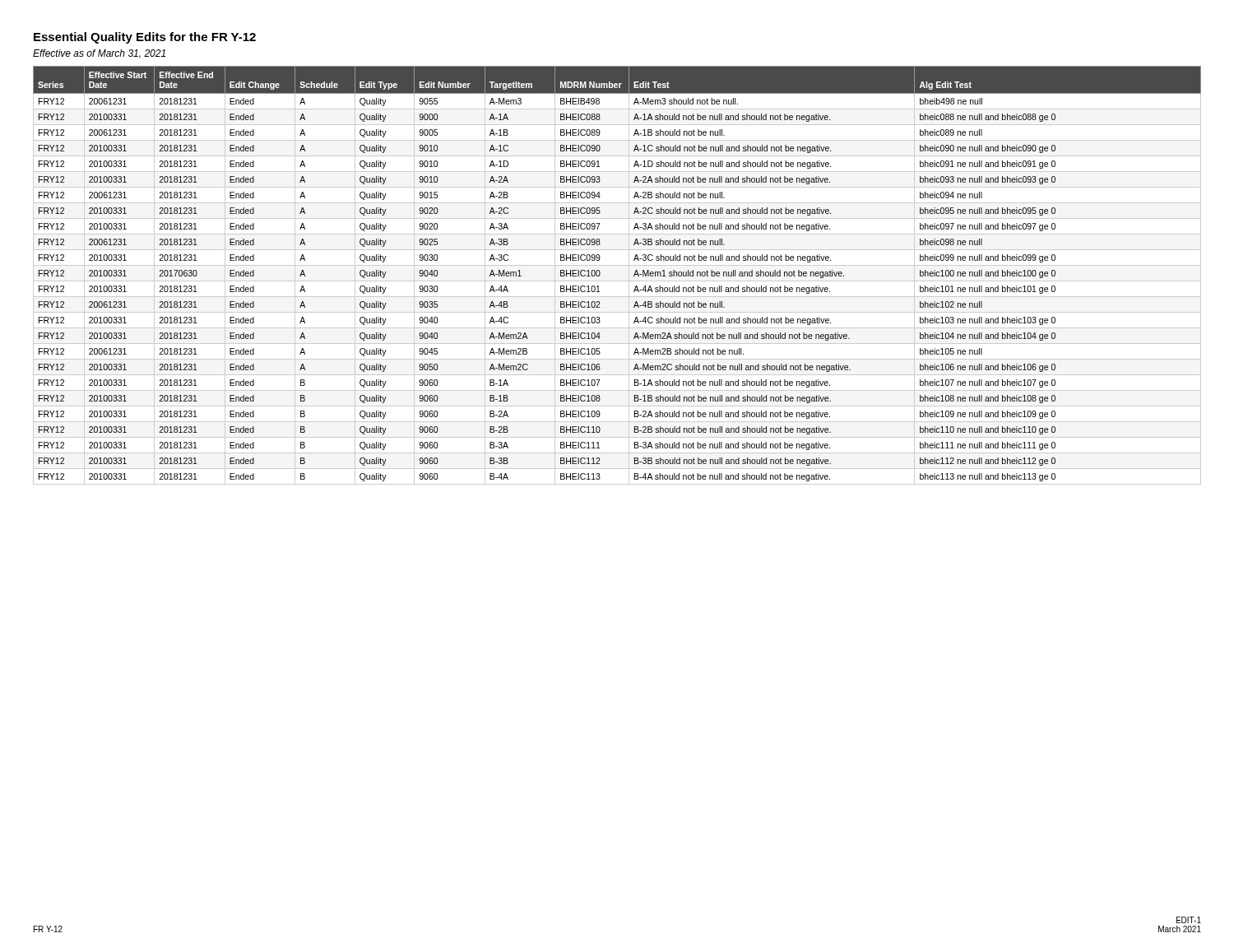Image resolution: width=1234 pixels, height=952 pixels.
Task: Click where it says "Effective as of March 31, 2021"
Action: 100,53
